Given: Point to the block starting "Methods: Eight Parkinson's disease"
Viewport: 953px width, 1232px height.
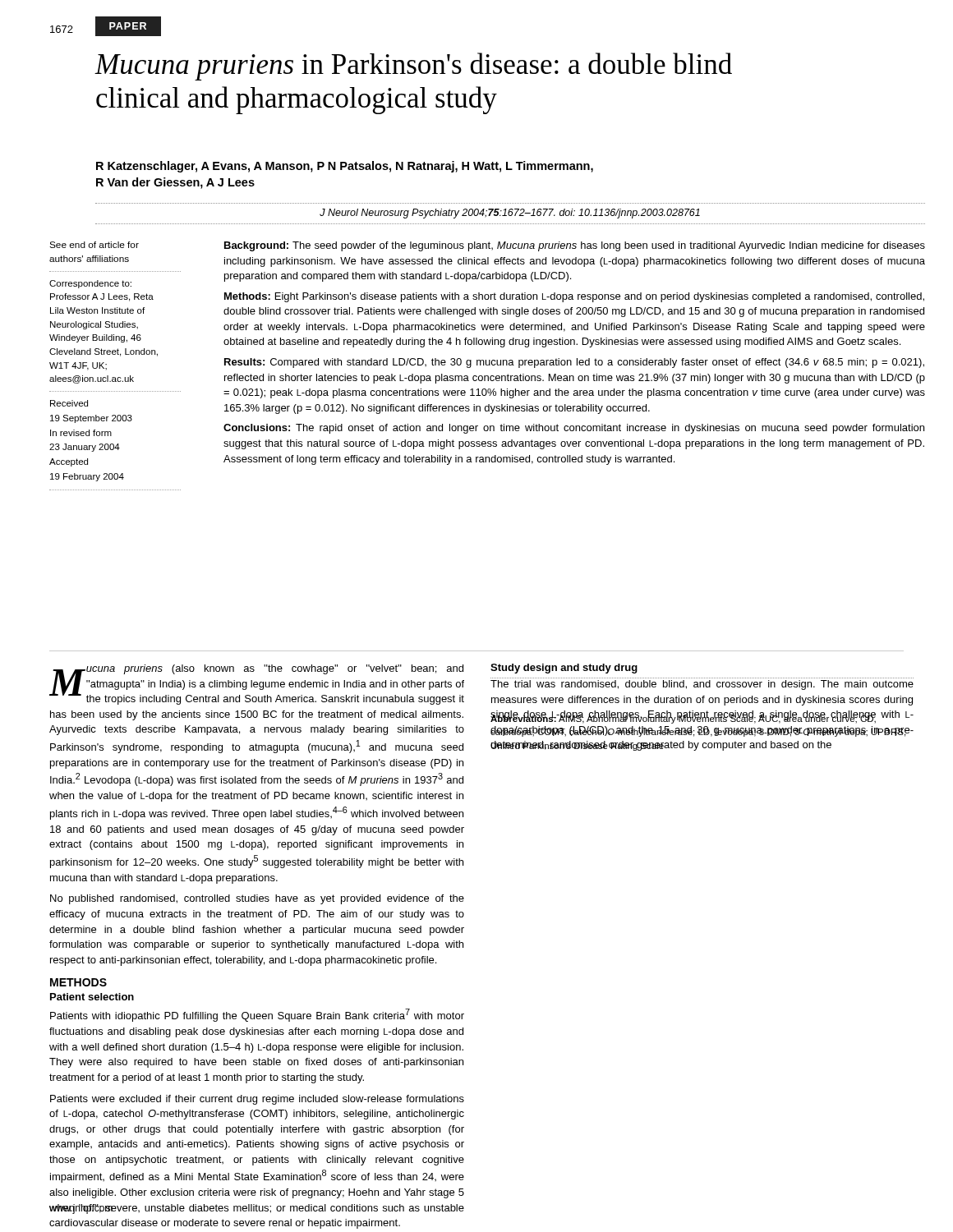Looking at the screenshot, I should point(574,319).
